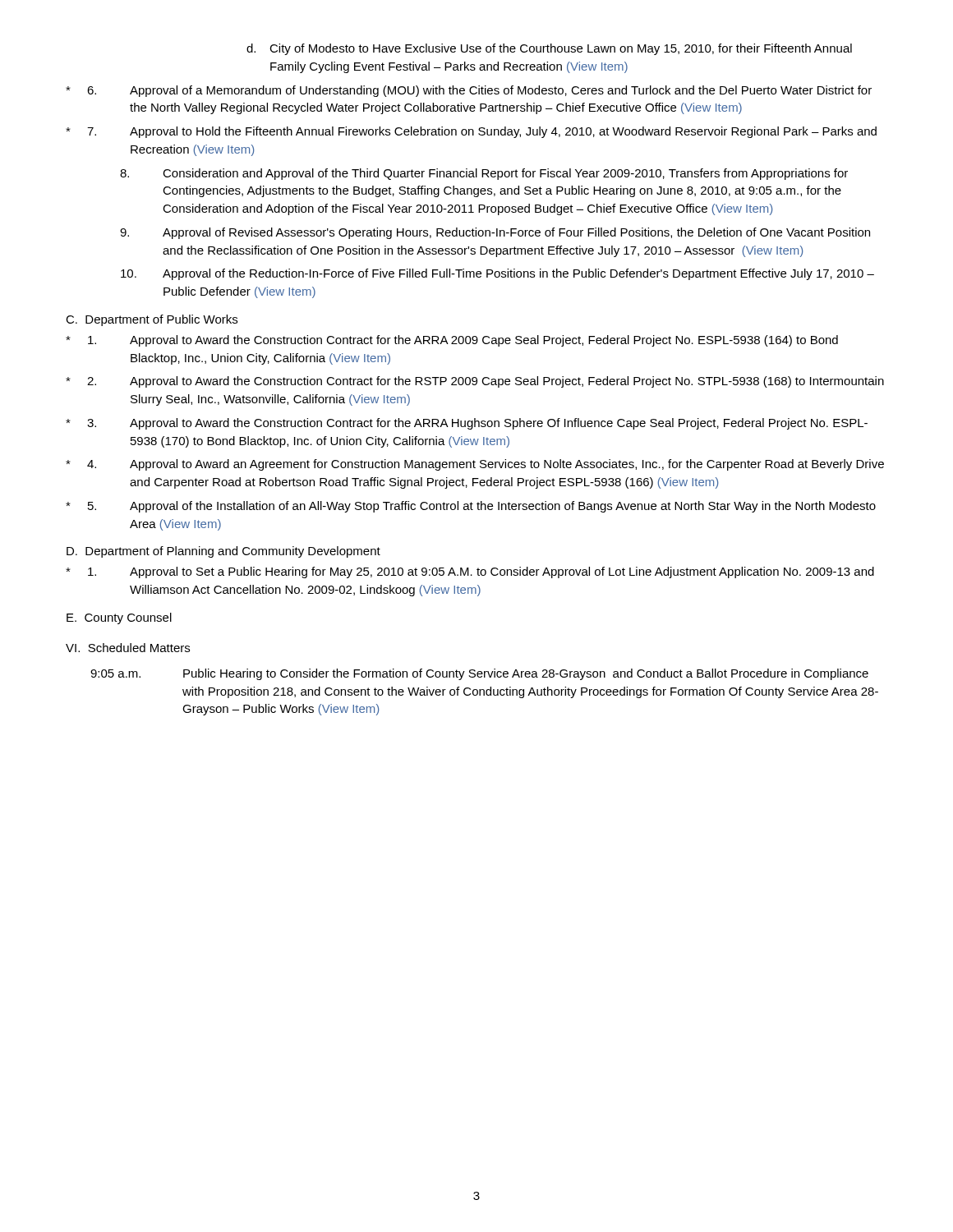Select the list item with the text "* 3. Approval to Award"
The width and height of the screenshot is (953, 1232).
pyautogui.click(x=476, y=432)
